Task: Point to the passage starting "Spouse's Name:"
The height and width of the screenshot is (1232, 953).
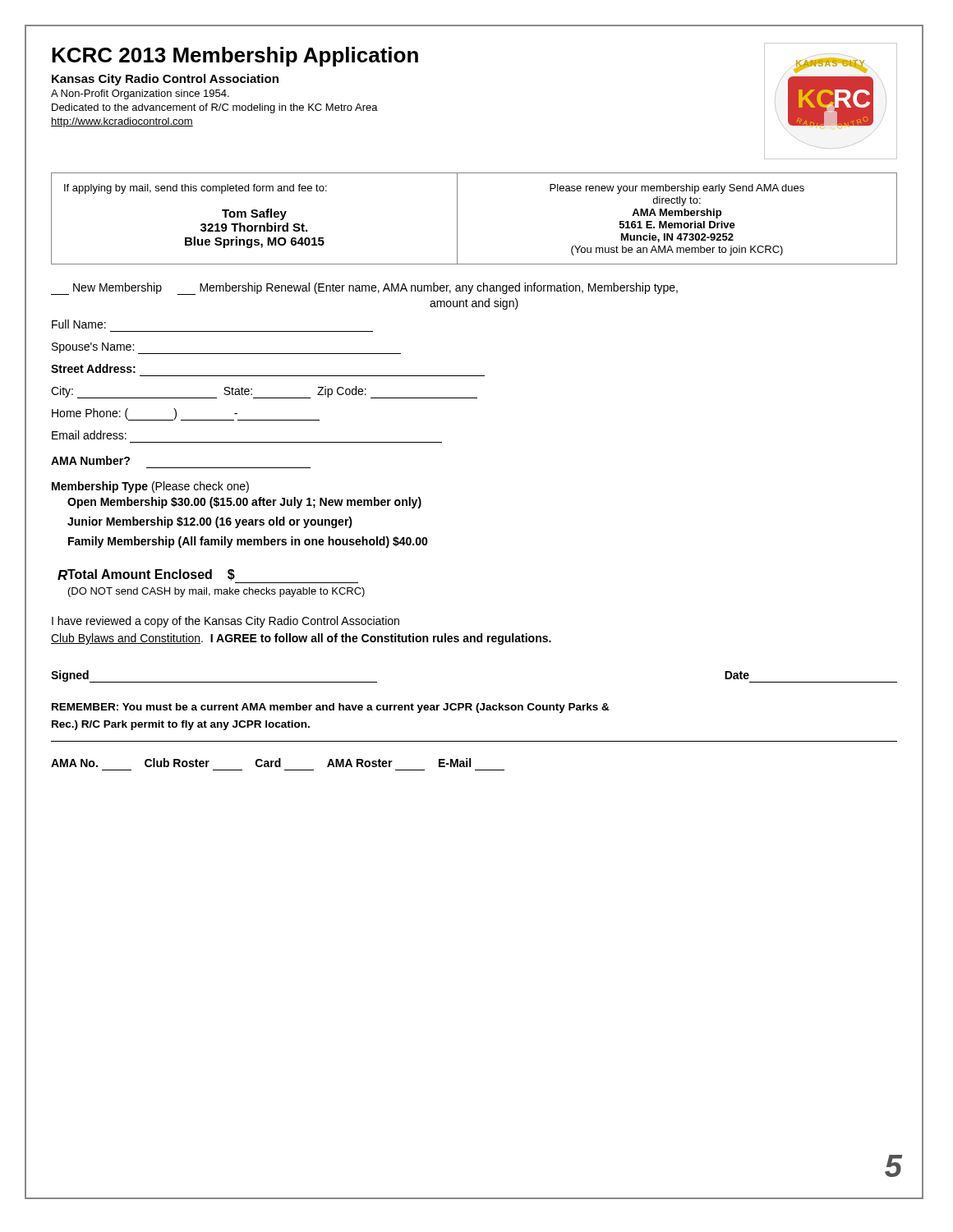Action: tap(226, 347)
